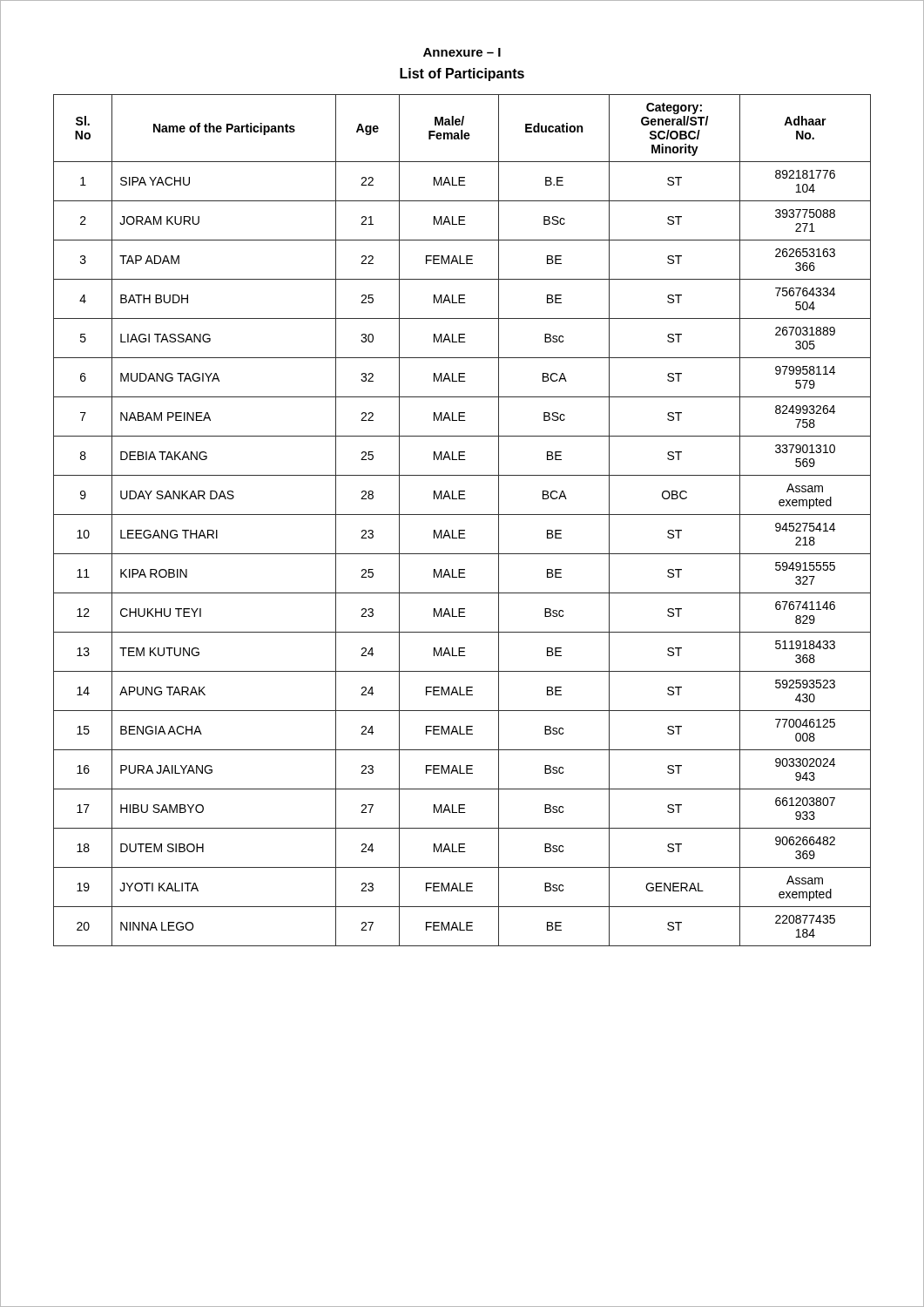Select the title
This screenshot has height=1307, width=924.
click(462, 63)
